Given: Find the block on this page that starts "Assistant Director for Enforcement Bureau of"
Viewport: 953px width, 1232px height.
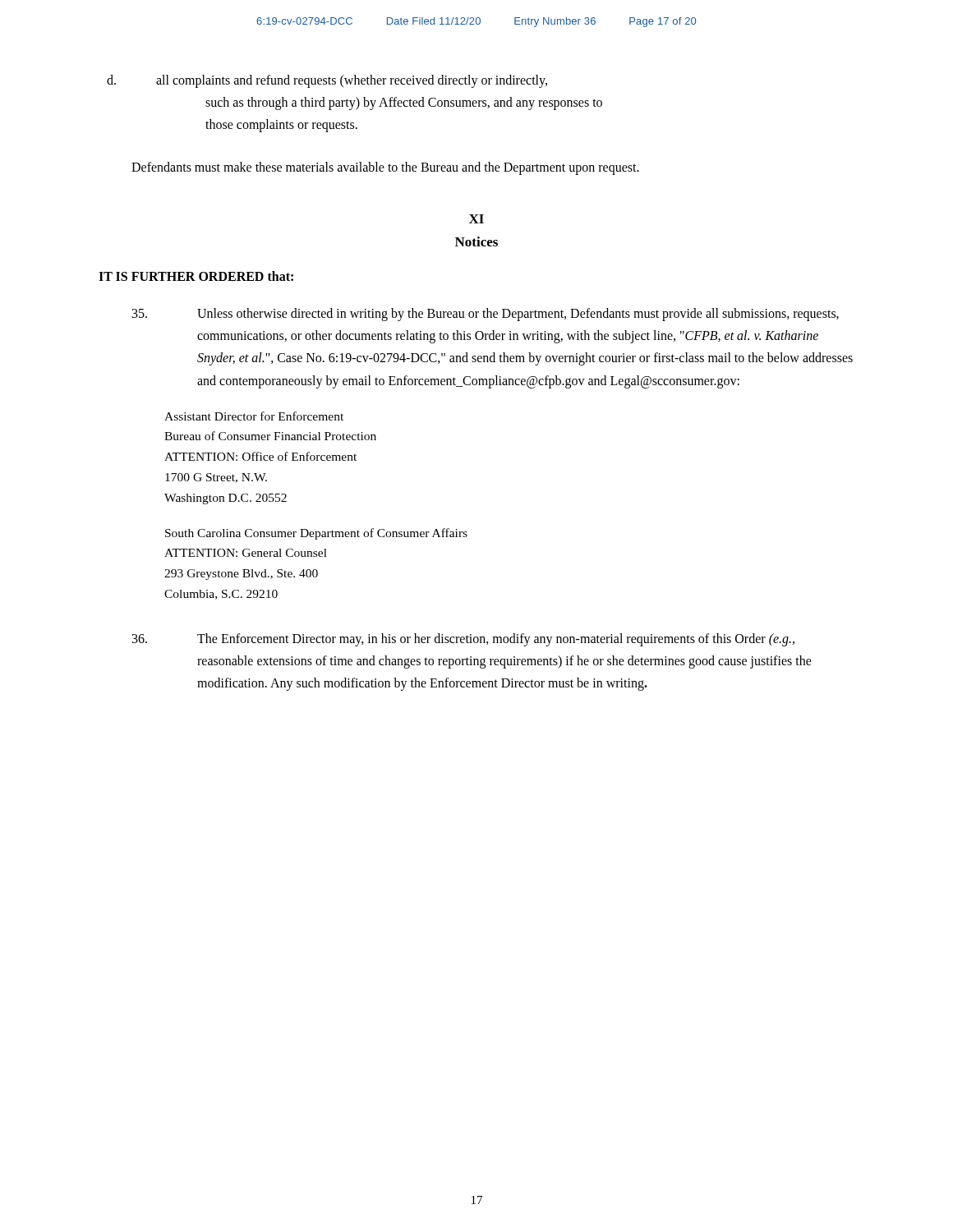Looking at the screenshot, I should (254, 416).
